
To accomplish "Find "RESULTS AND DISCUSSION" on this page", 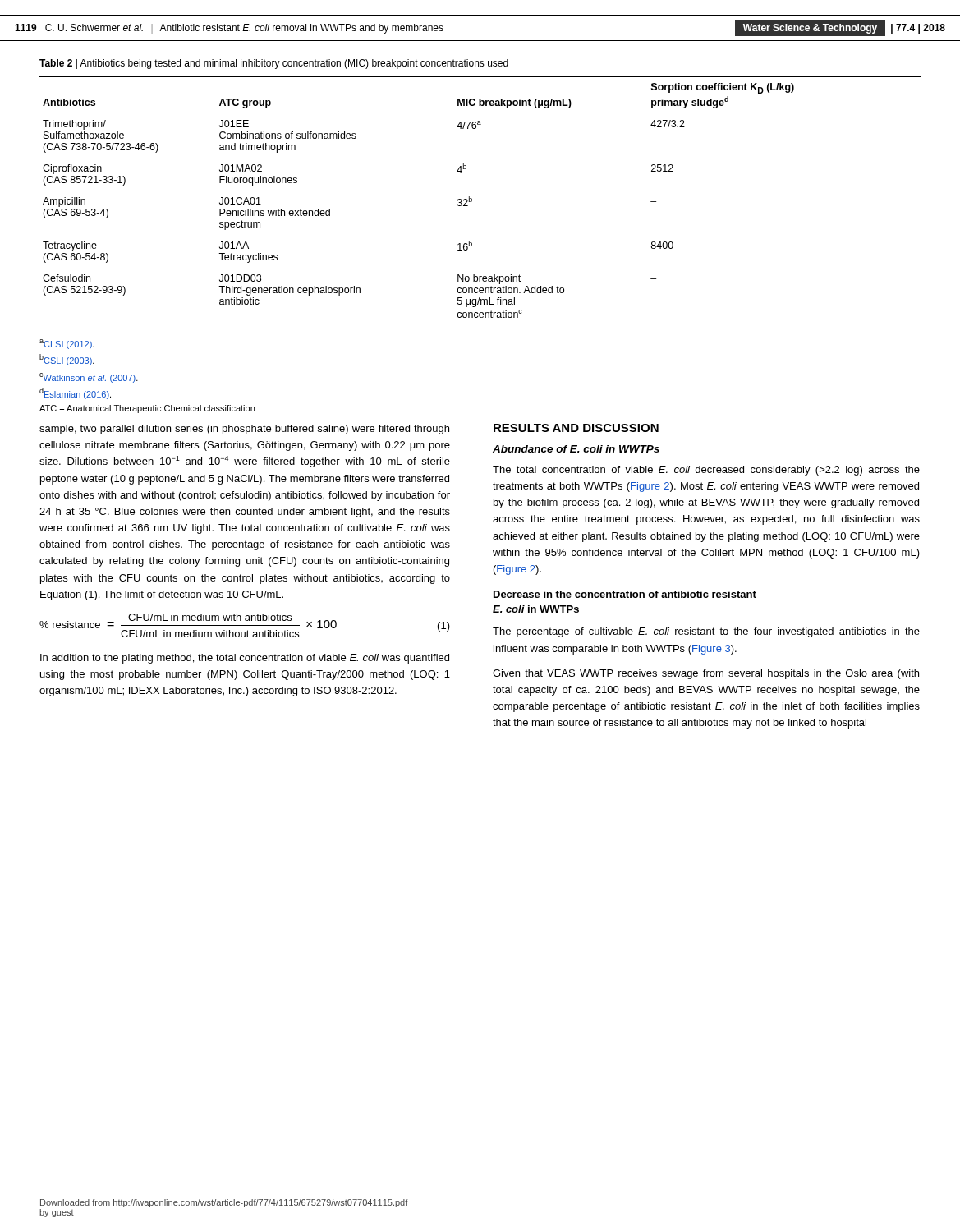I will pyautogui.click(x=576, y=428).
